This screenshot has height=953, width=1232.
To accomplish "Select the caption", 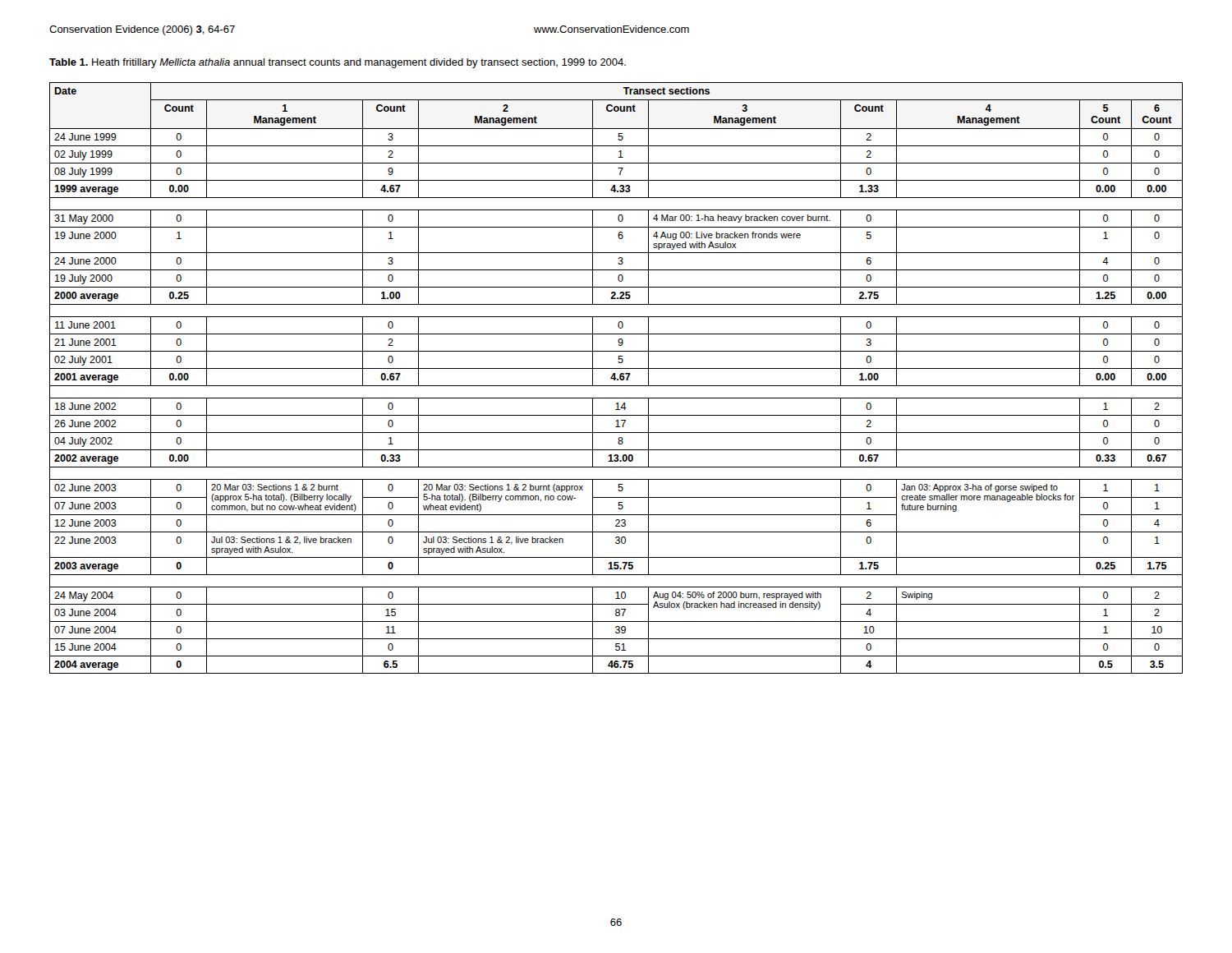I will [x=338, y=62].
